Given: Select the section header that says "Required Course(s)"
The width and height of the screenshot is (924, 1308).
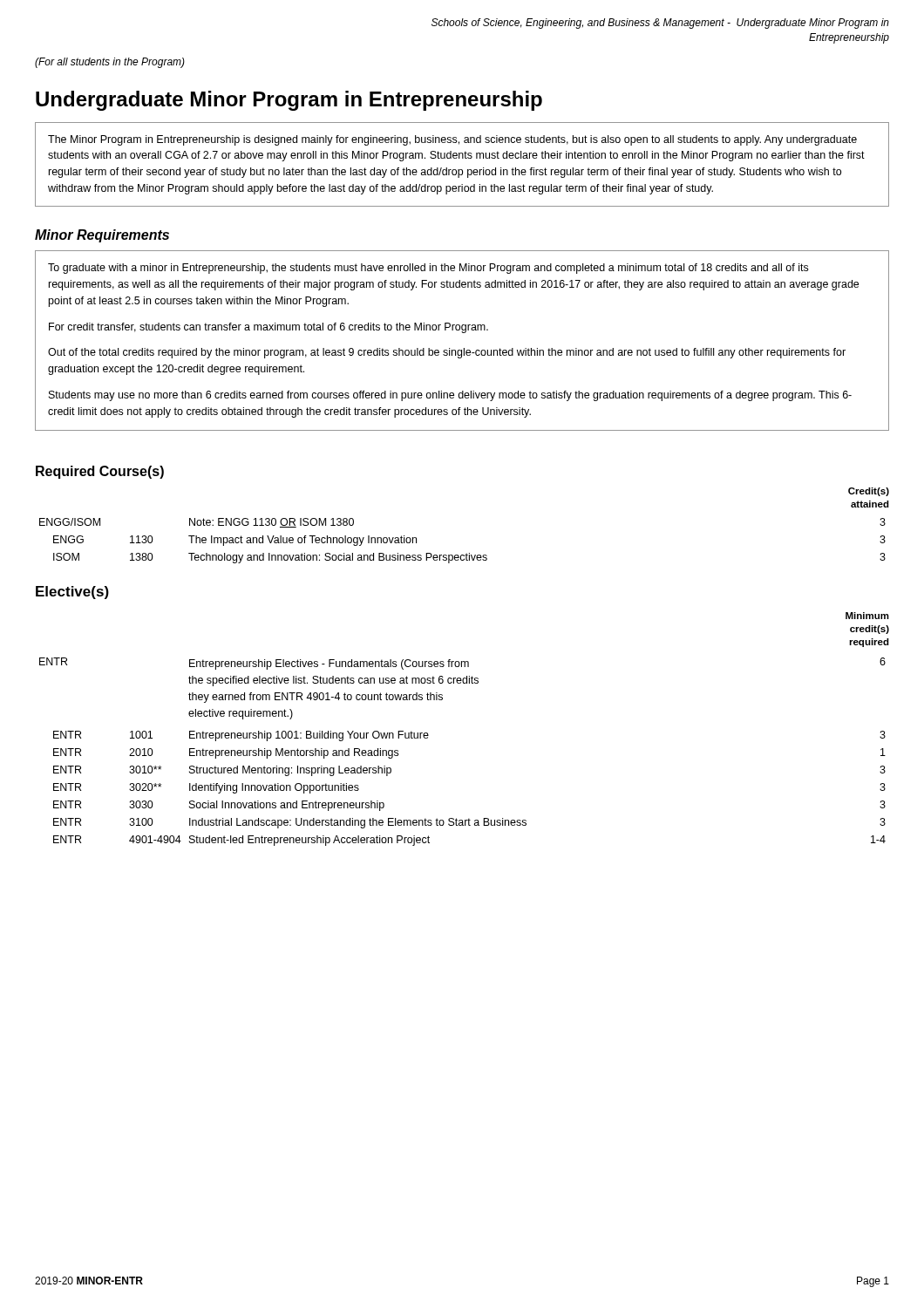Looking at the screenshot, I should pos(100,471).
